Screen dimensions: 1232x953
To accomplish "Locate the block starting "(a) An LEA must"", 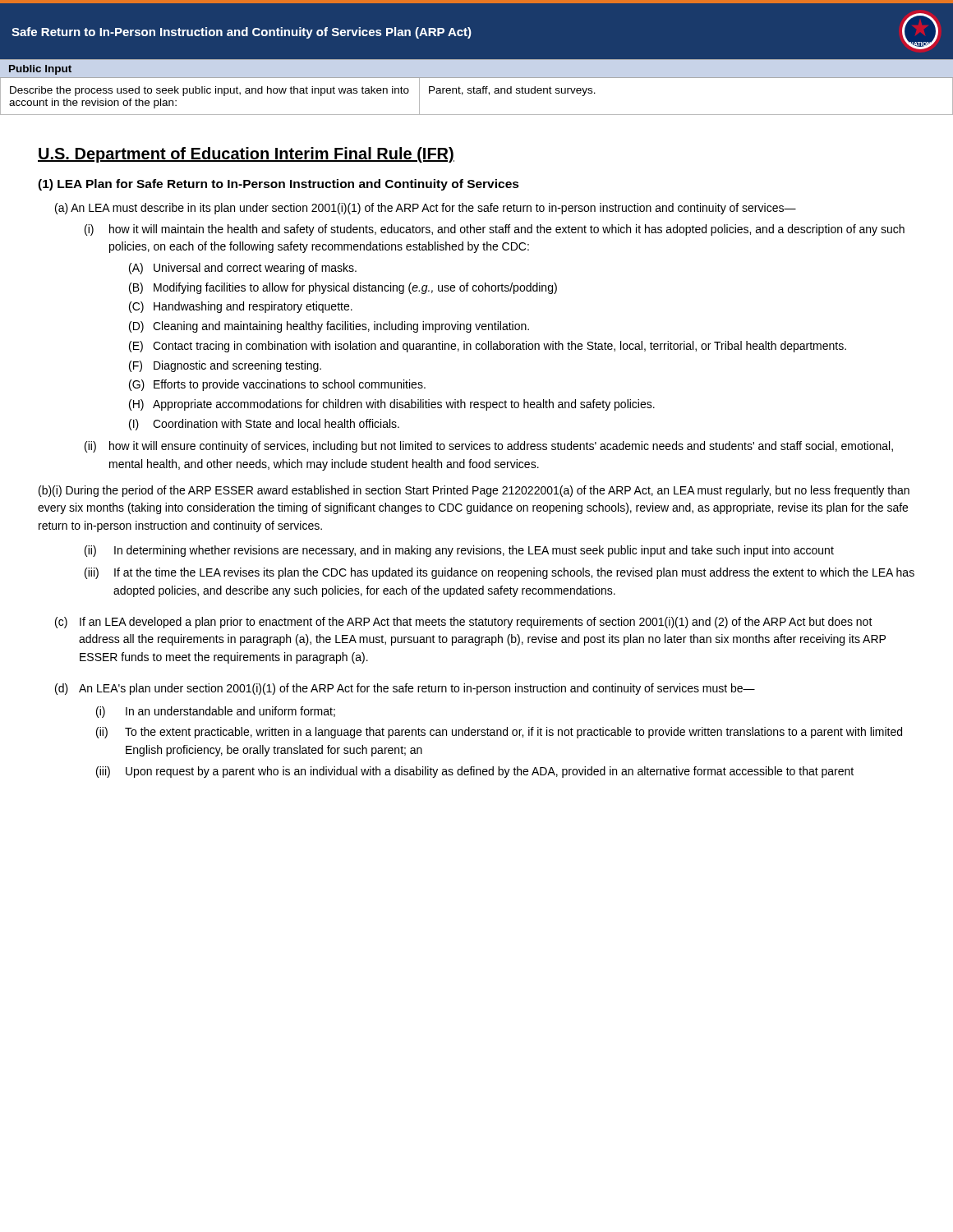I will coord(425,208).
